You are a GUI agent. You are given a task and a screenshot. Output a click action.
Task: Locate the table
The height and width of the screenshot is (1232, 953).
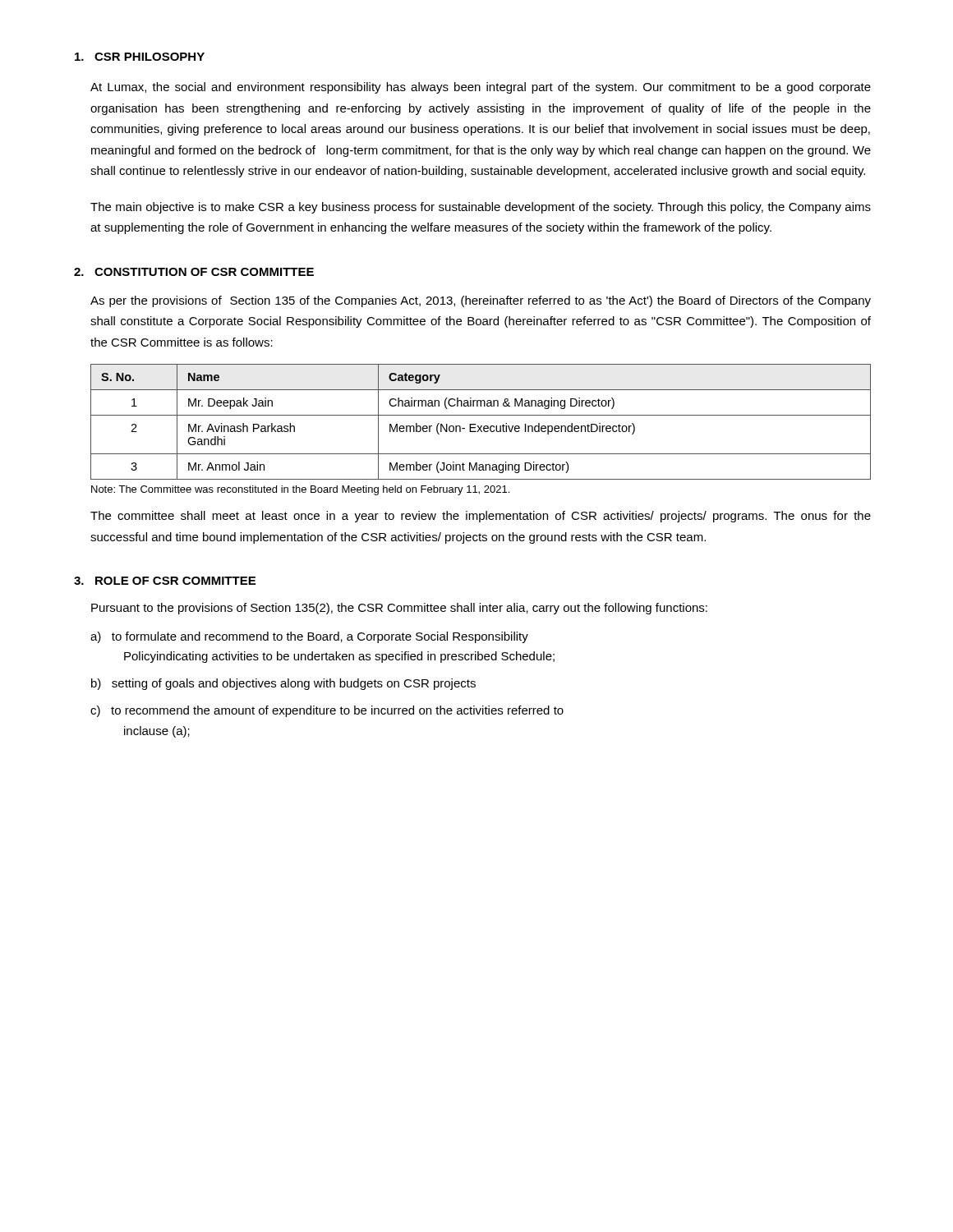point(481,422)
